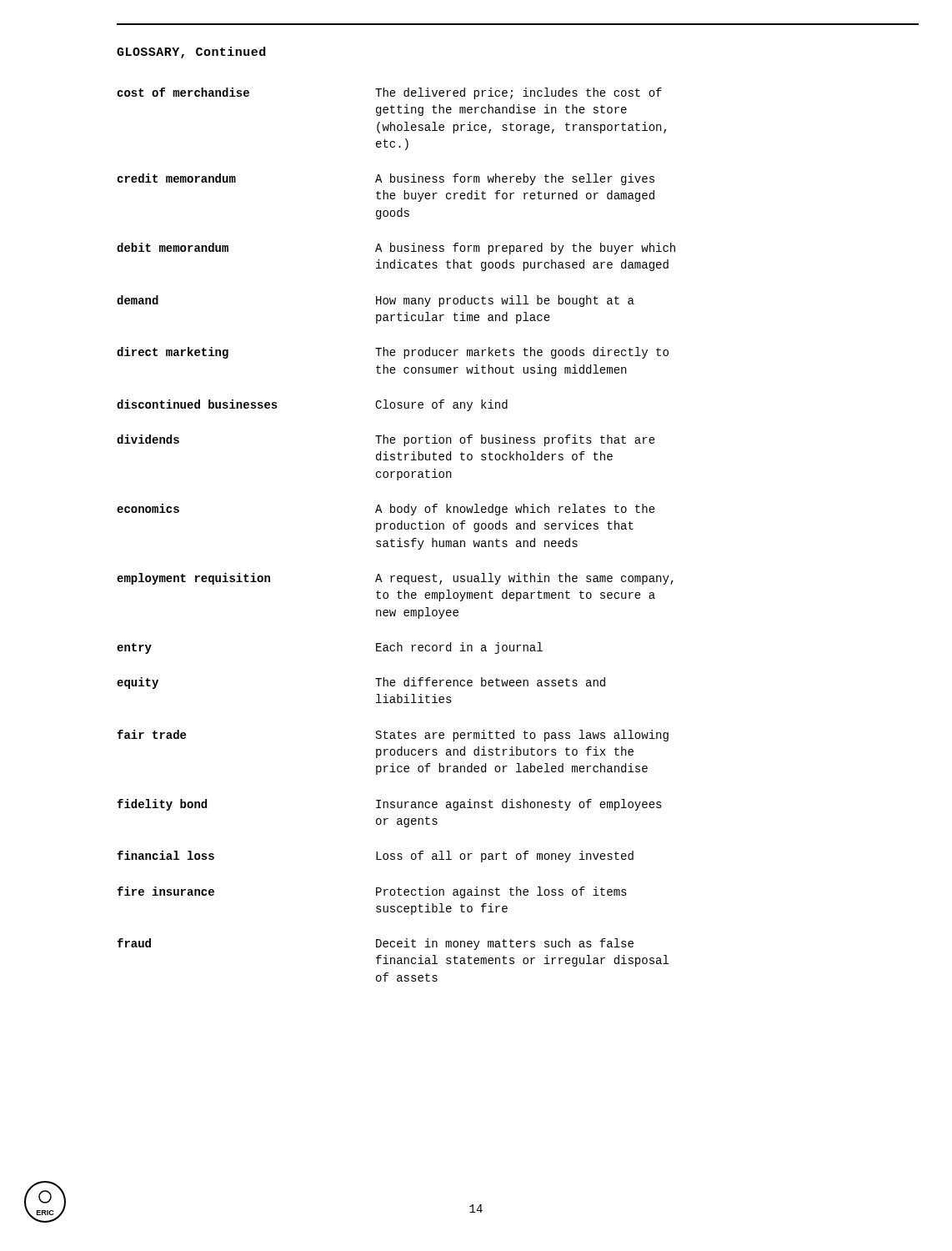Select the list item that reads "fidelity bond Insurance"
952x1251 pixels.
[x=501, y=813]
